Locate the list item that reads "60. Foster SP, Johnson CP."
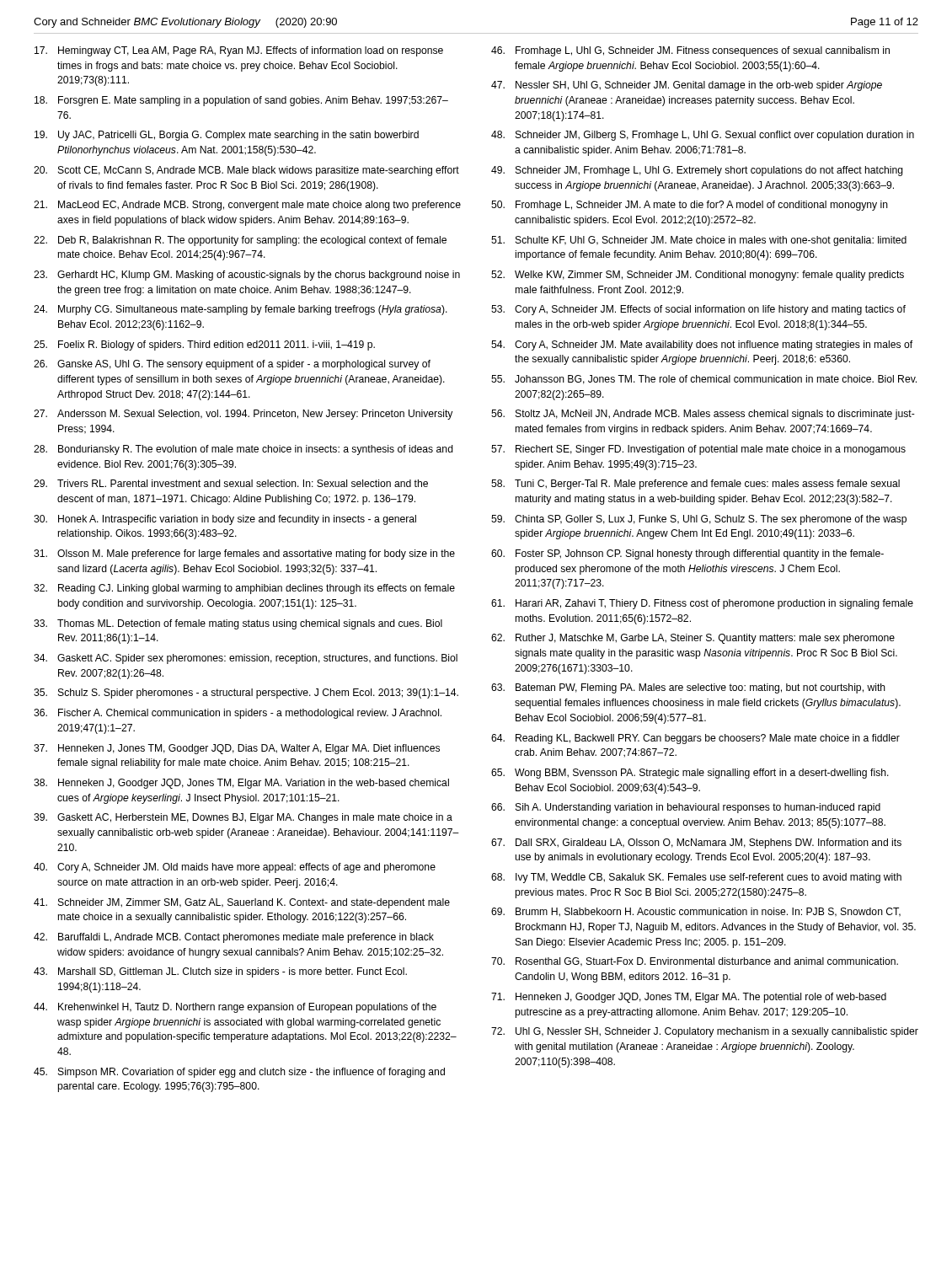 [x=705, y=569]
